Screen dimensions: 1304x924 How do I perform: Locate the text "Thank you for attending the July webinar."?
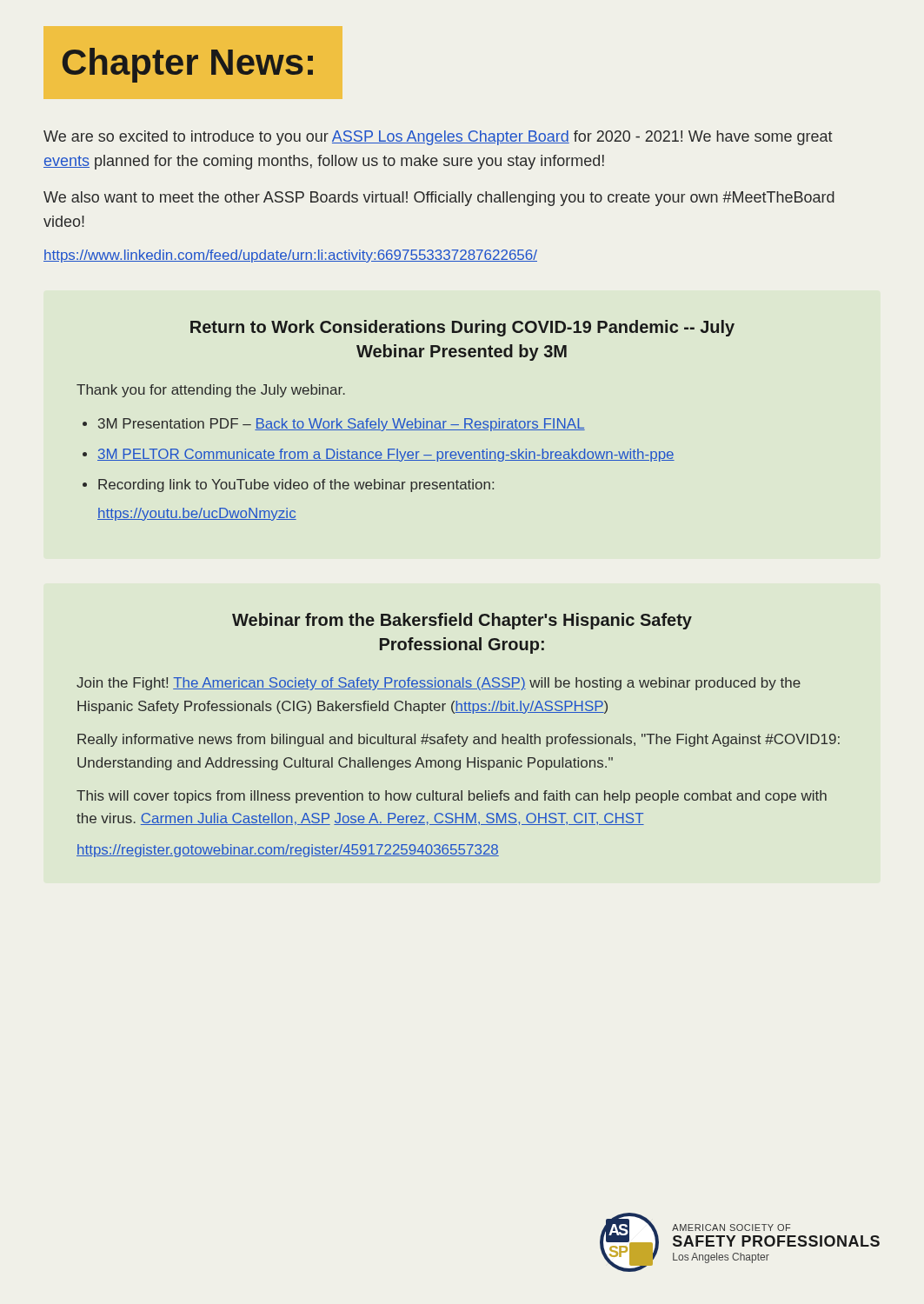(211, 390)
